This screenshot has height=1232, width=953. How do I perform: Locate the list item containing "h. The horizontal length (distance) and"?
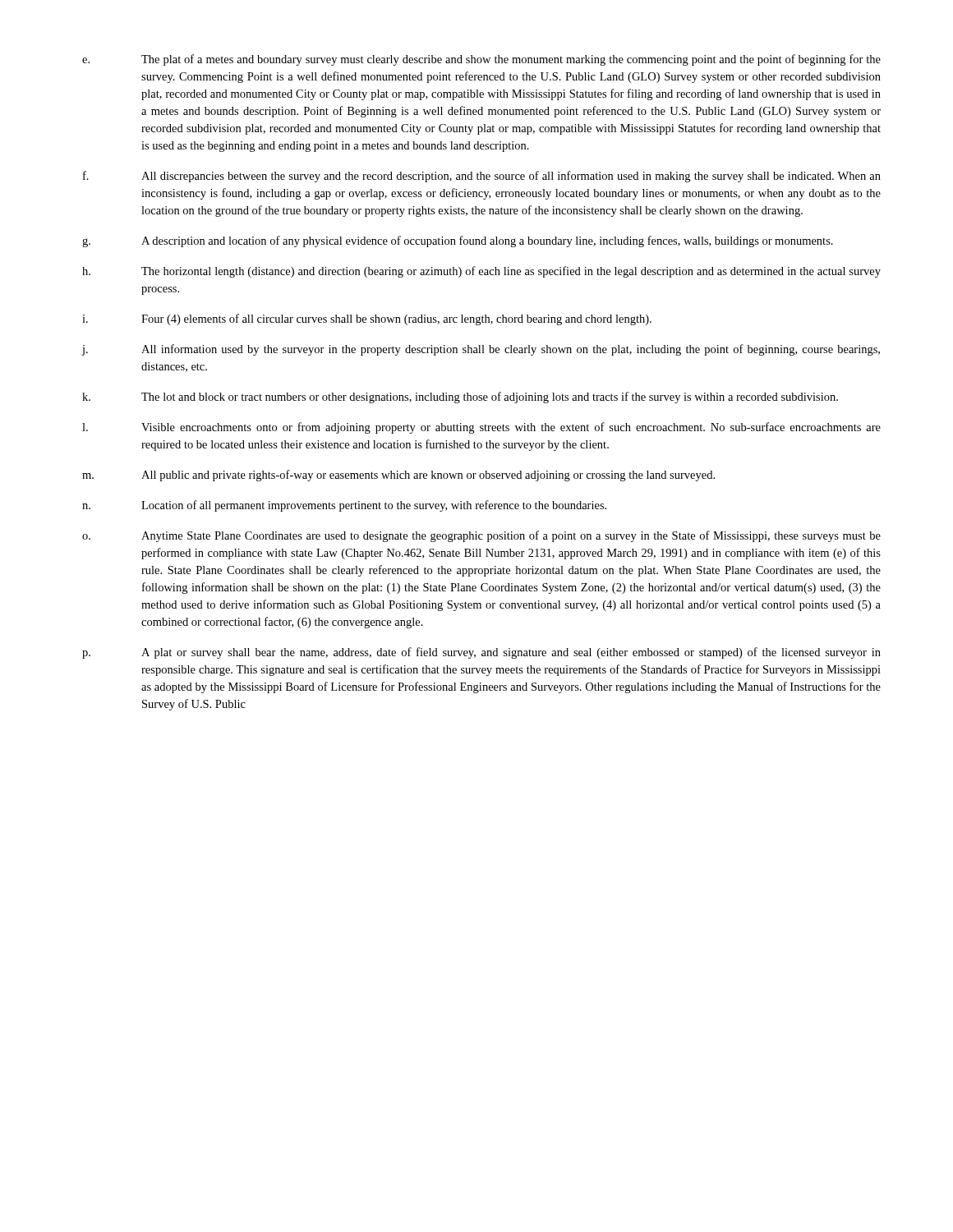click(x=481, y=280)
